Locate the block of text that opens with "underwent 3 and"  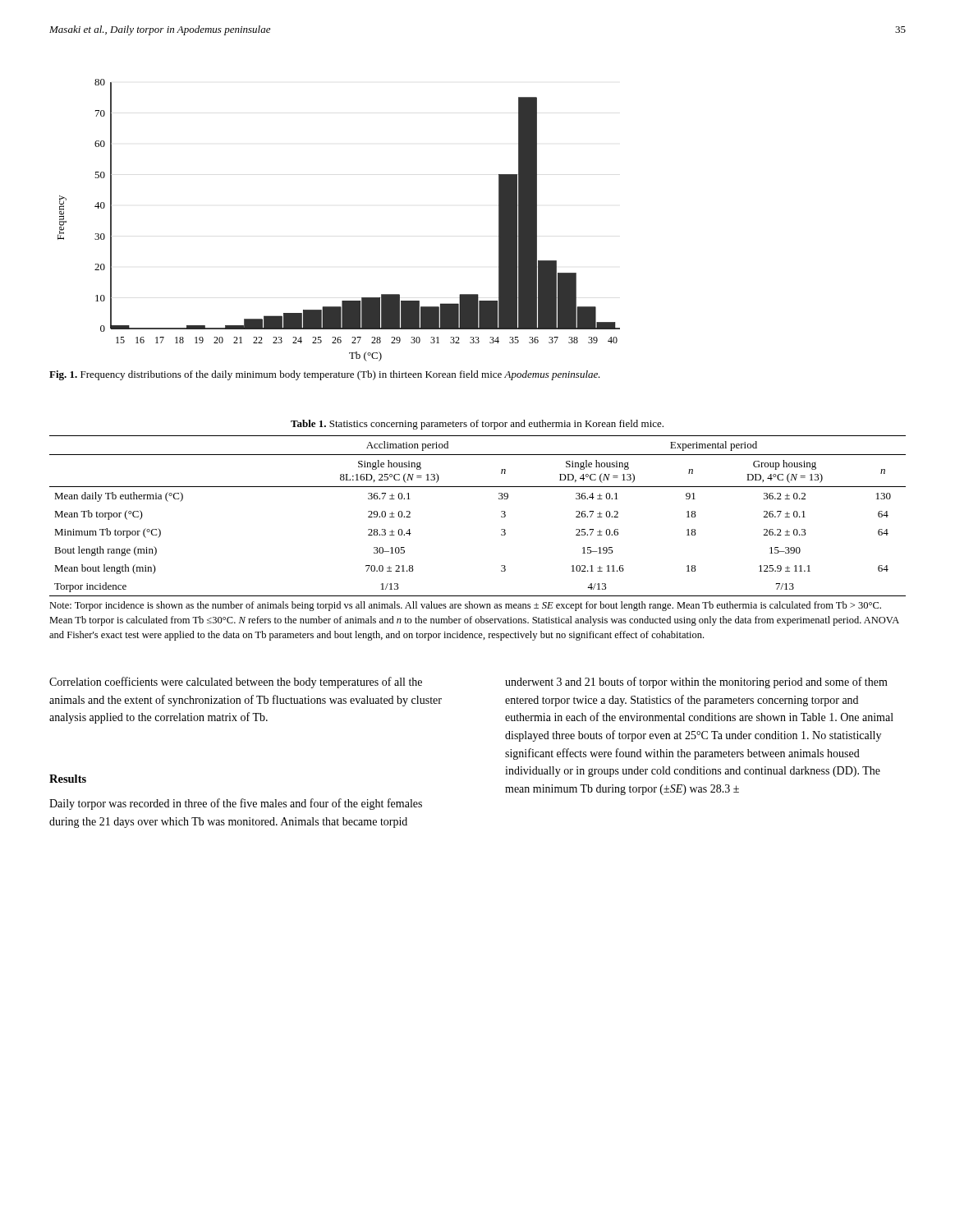[699, 736]
